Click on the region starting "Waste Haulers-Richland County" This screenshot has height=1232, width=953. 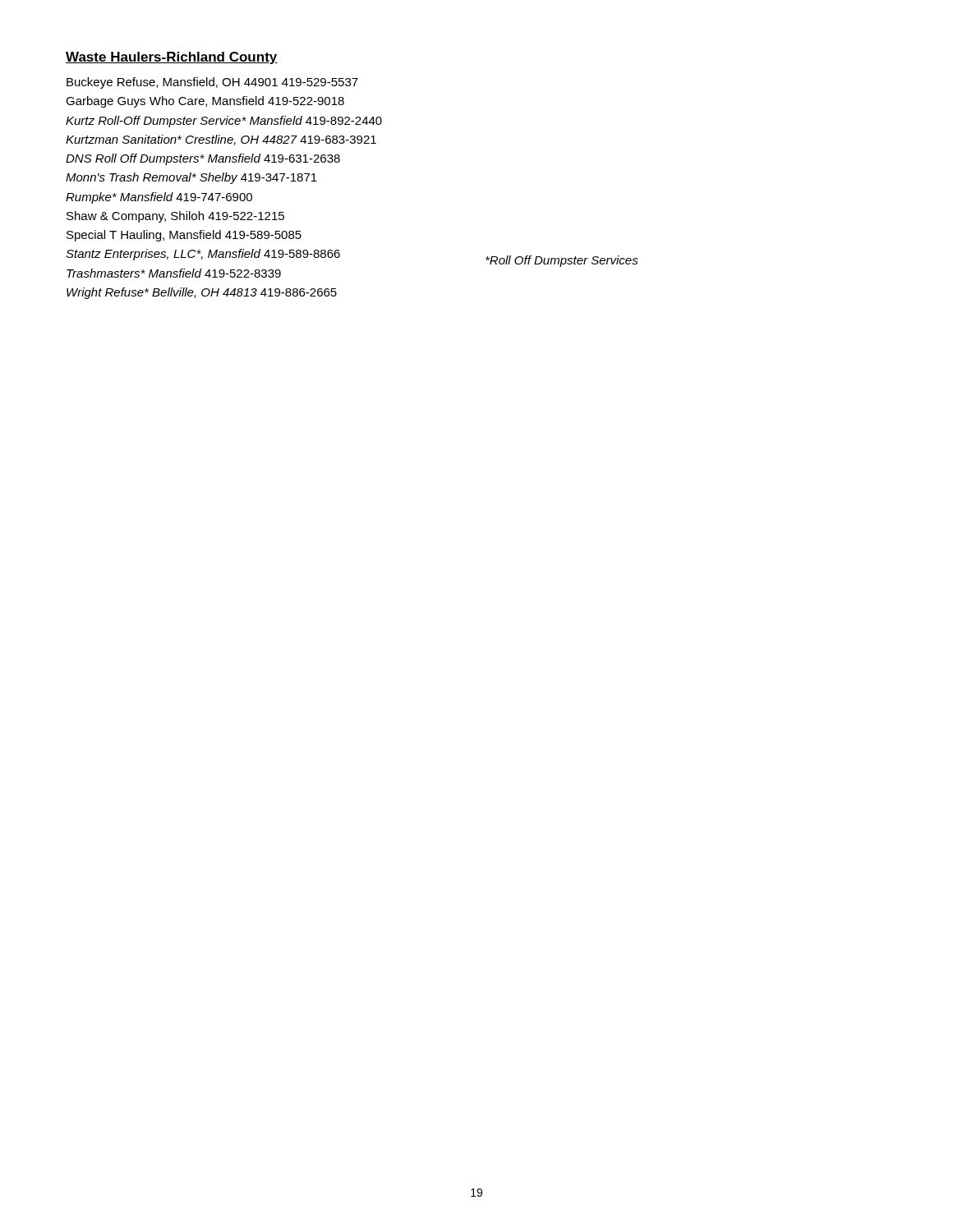[x=171, y=57]
